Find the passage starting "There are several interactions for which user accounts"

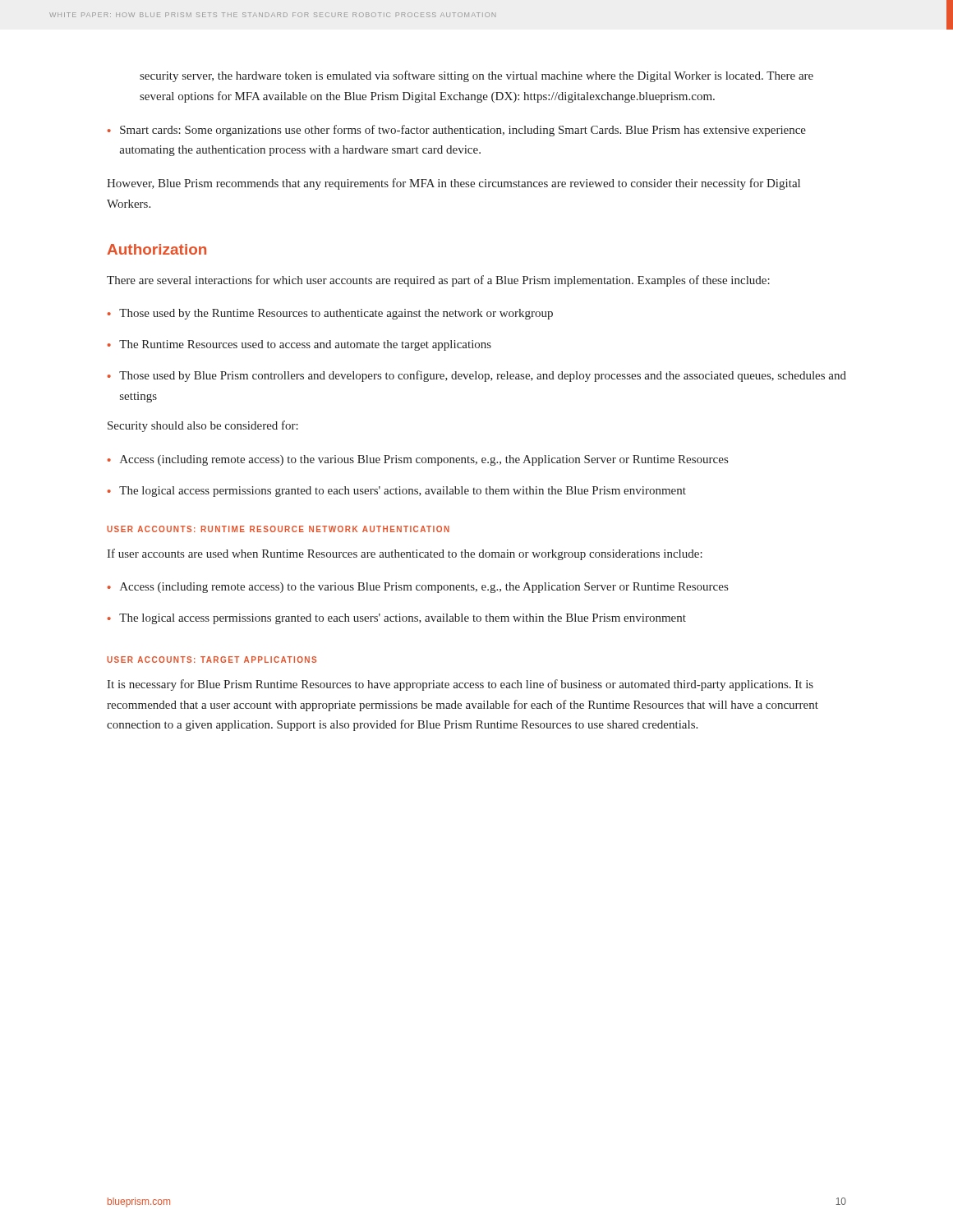[439, 280]
